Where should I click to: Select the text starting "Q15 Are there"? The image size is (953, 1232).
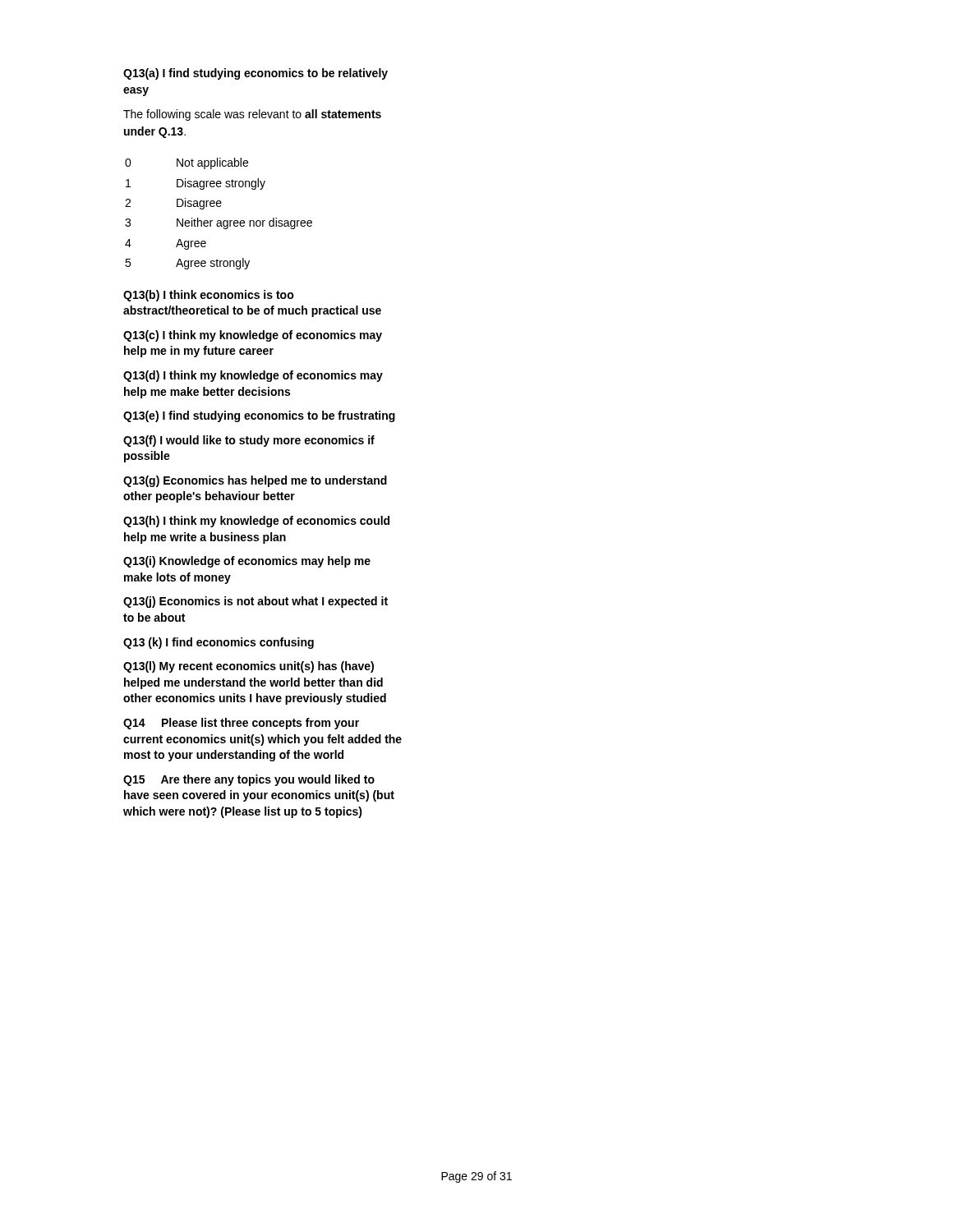[259, 795]
